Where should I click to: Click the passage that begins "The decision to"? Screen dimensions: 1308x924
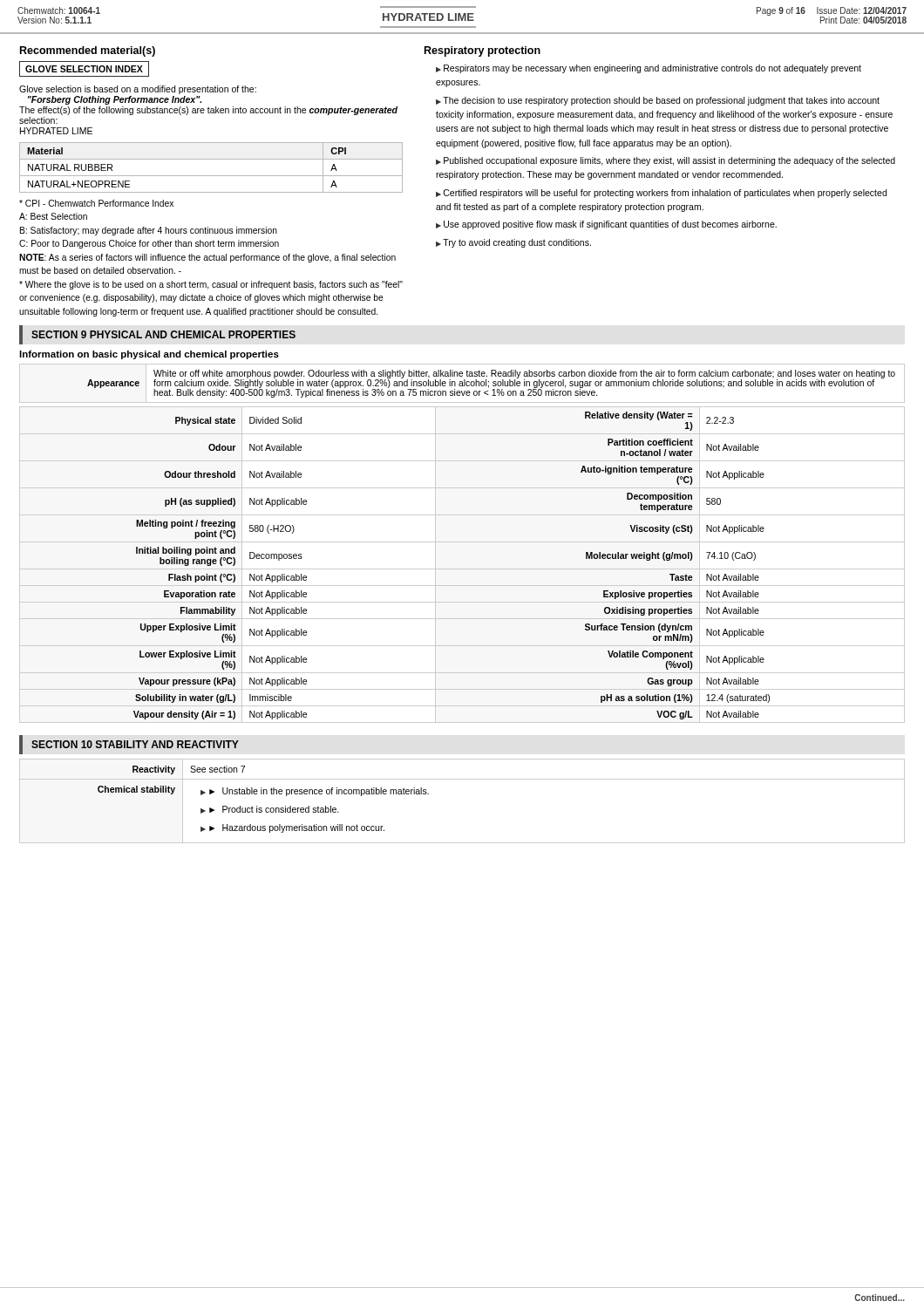tap(664, 121)
